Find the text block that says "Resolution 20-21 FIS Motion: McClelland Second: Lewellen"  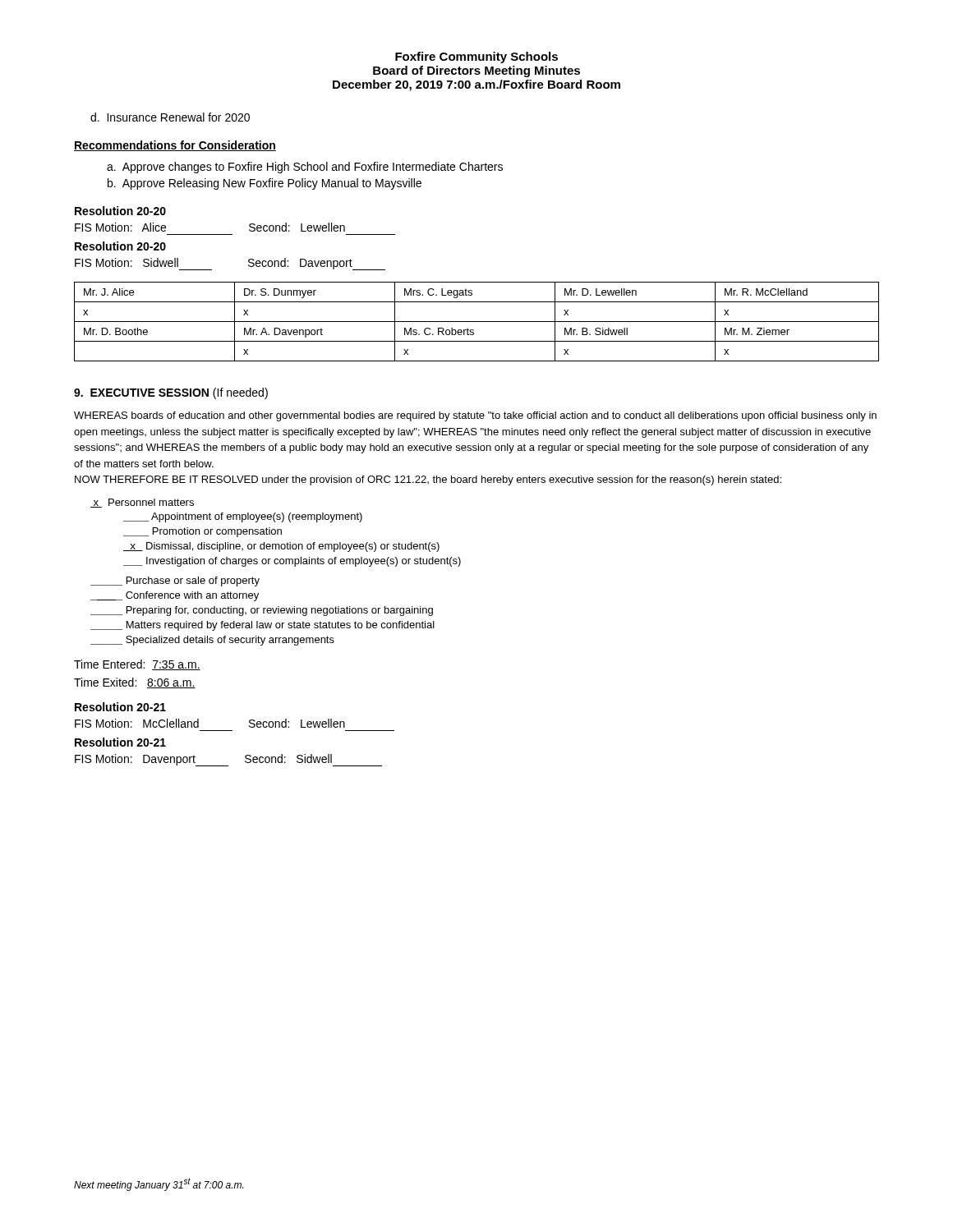[120, 707]
